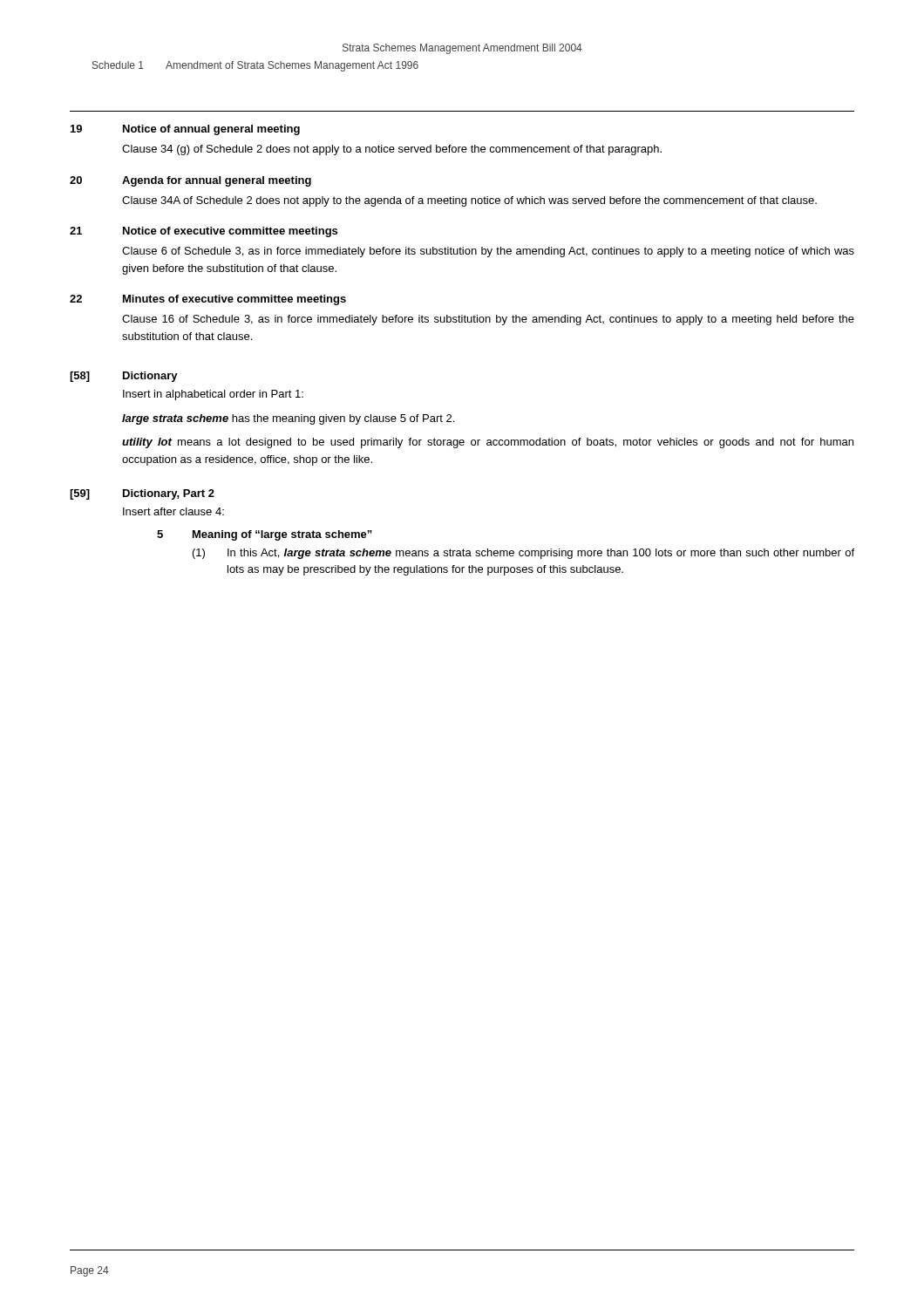Click on the section header that reads "20 Agenda for annual general"
The width and height of the screenshot is (924, 1308).
pos(462,191)
